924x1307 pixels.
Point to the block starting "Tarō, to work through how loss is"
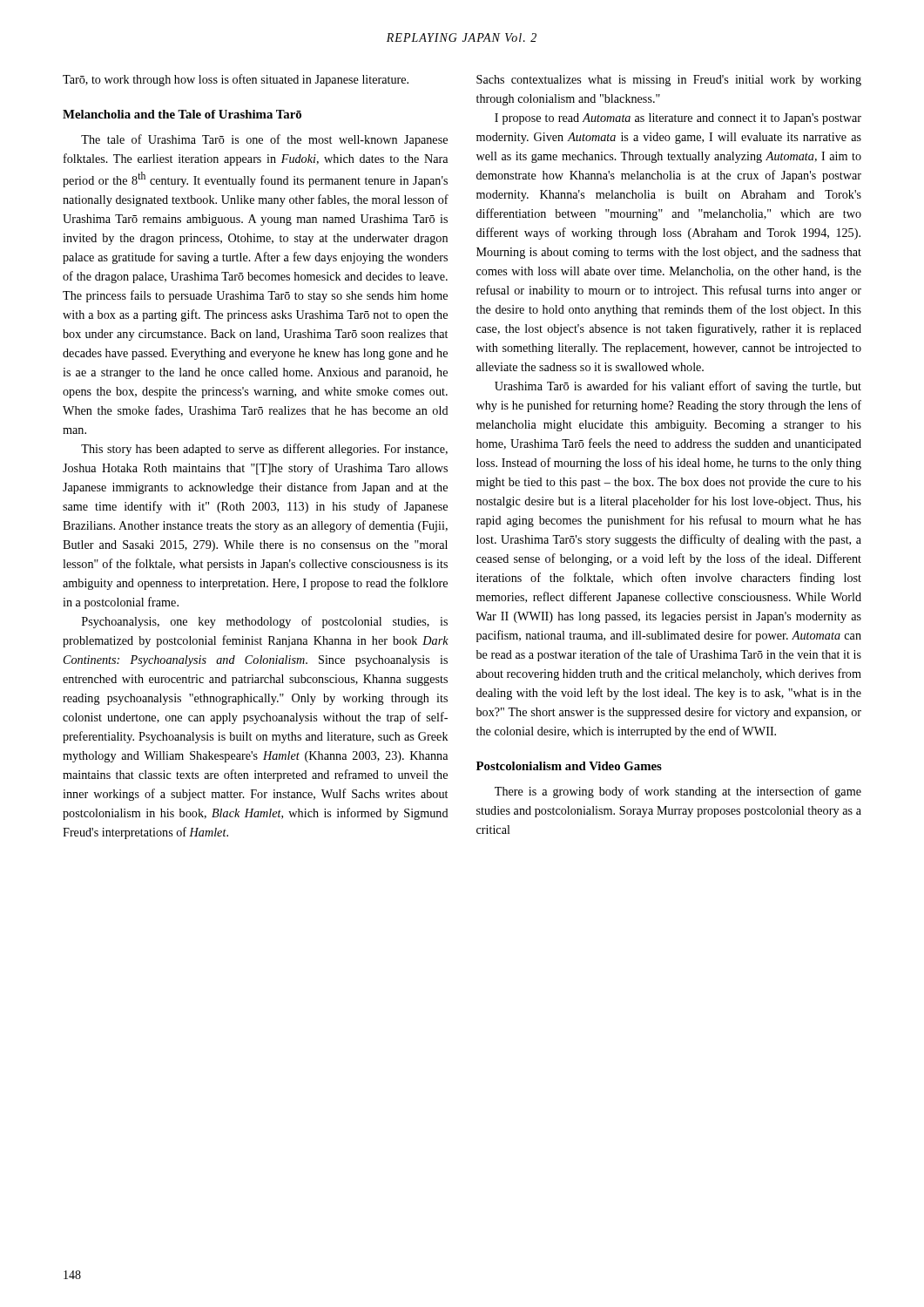255,79
